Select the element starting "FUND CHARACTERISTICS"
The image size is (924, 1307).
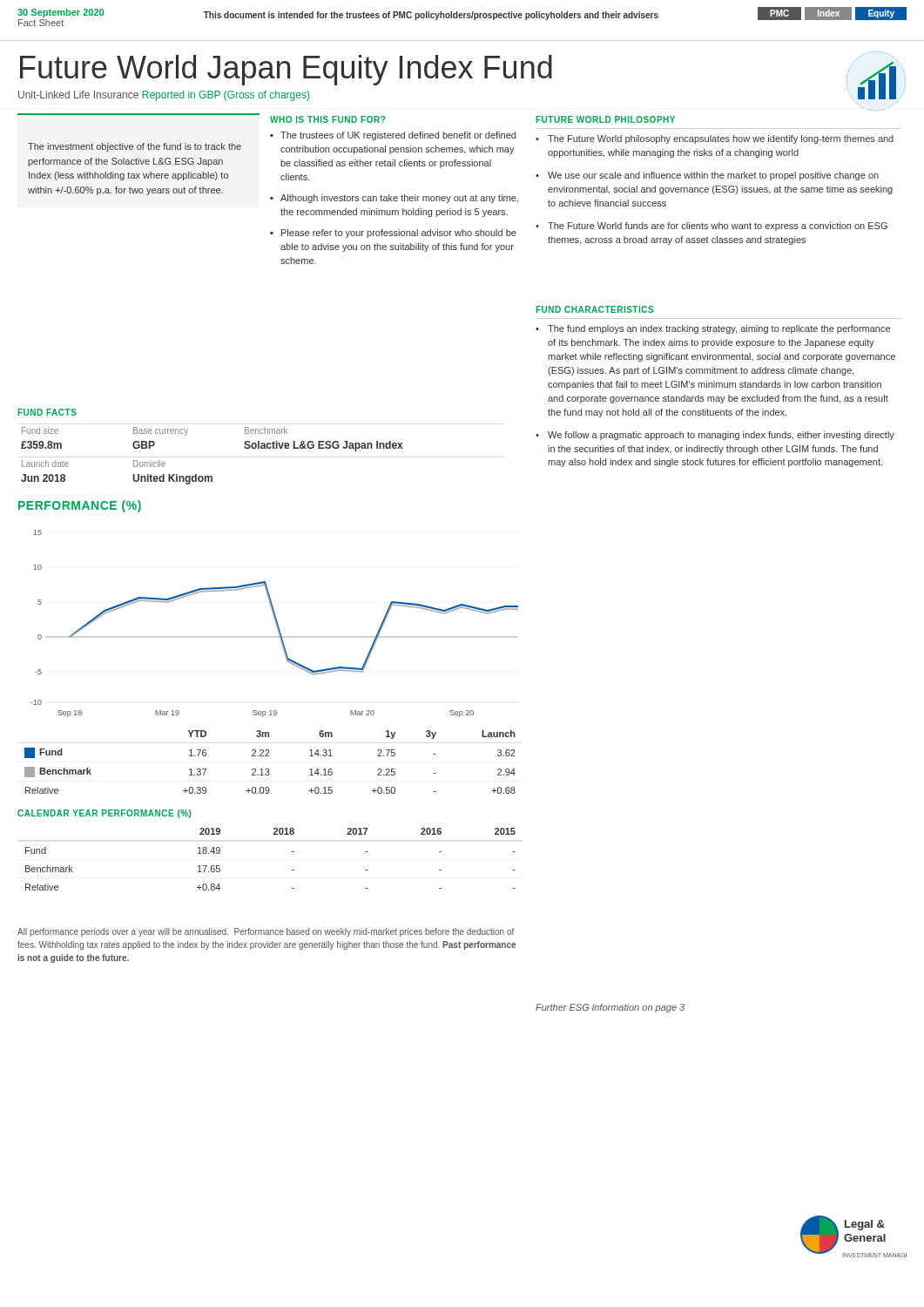click(595, 310)
